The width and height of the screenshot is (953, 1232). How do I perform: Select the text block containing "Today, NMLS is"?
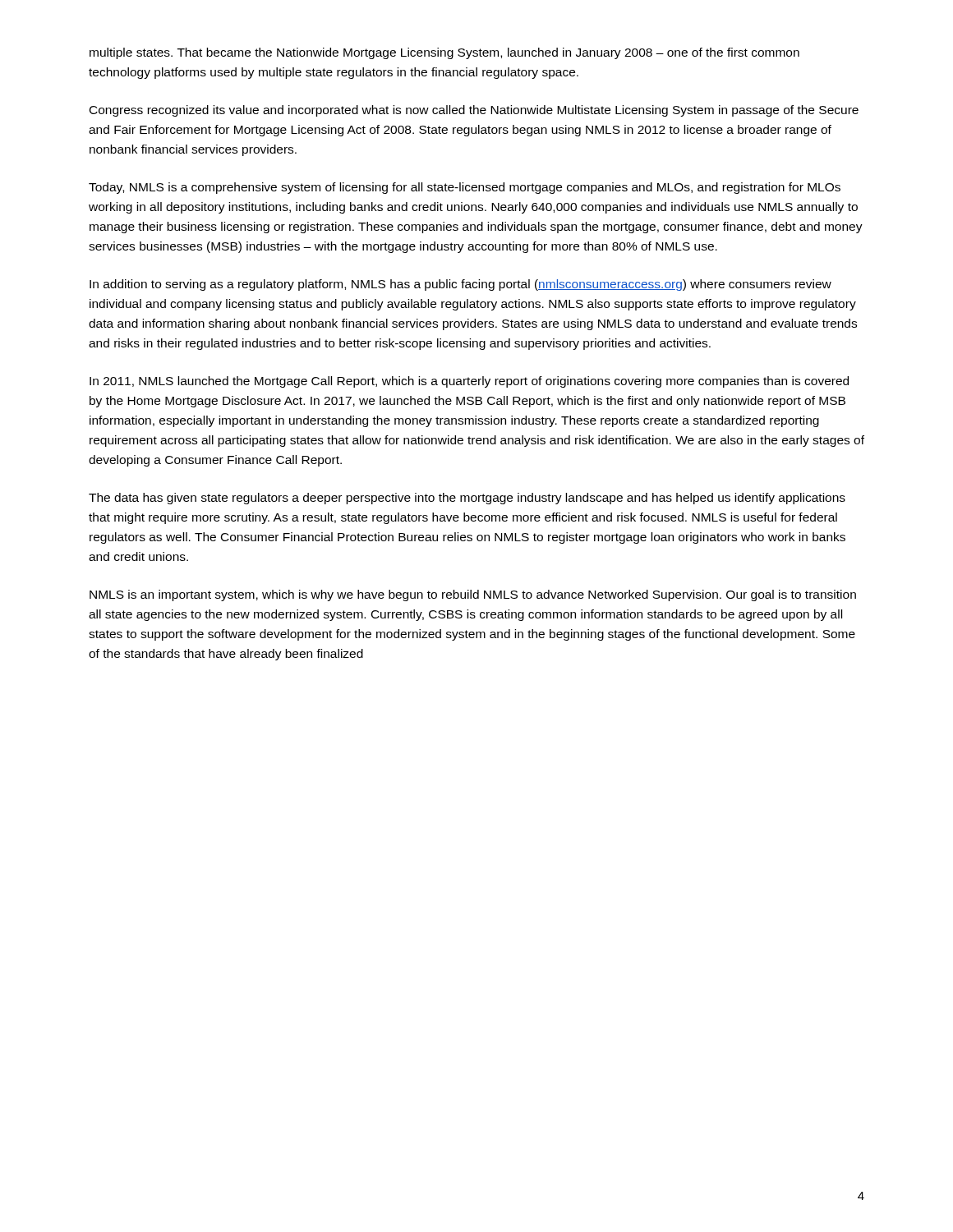(x=475, y=217)
